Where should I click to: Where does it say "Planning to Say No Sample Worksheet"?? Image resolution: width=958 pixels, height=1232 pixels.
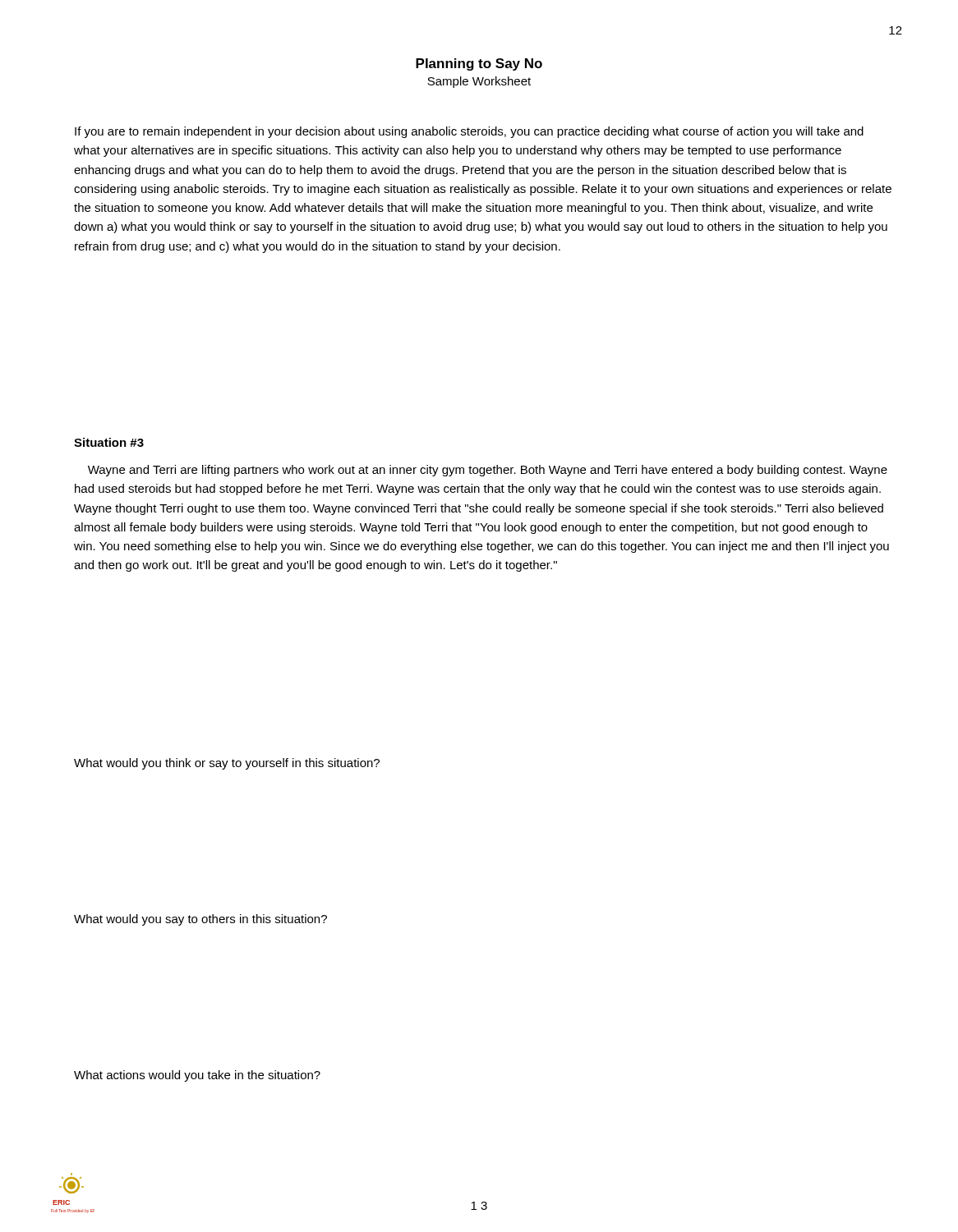point(479,72)
